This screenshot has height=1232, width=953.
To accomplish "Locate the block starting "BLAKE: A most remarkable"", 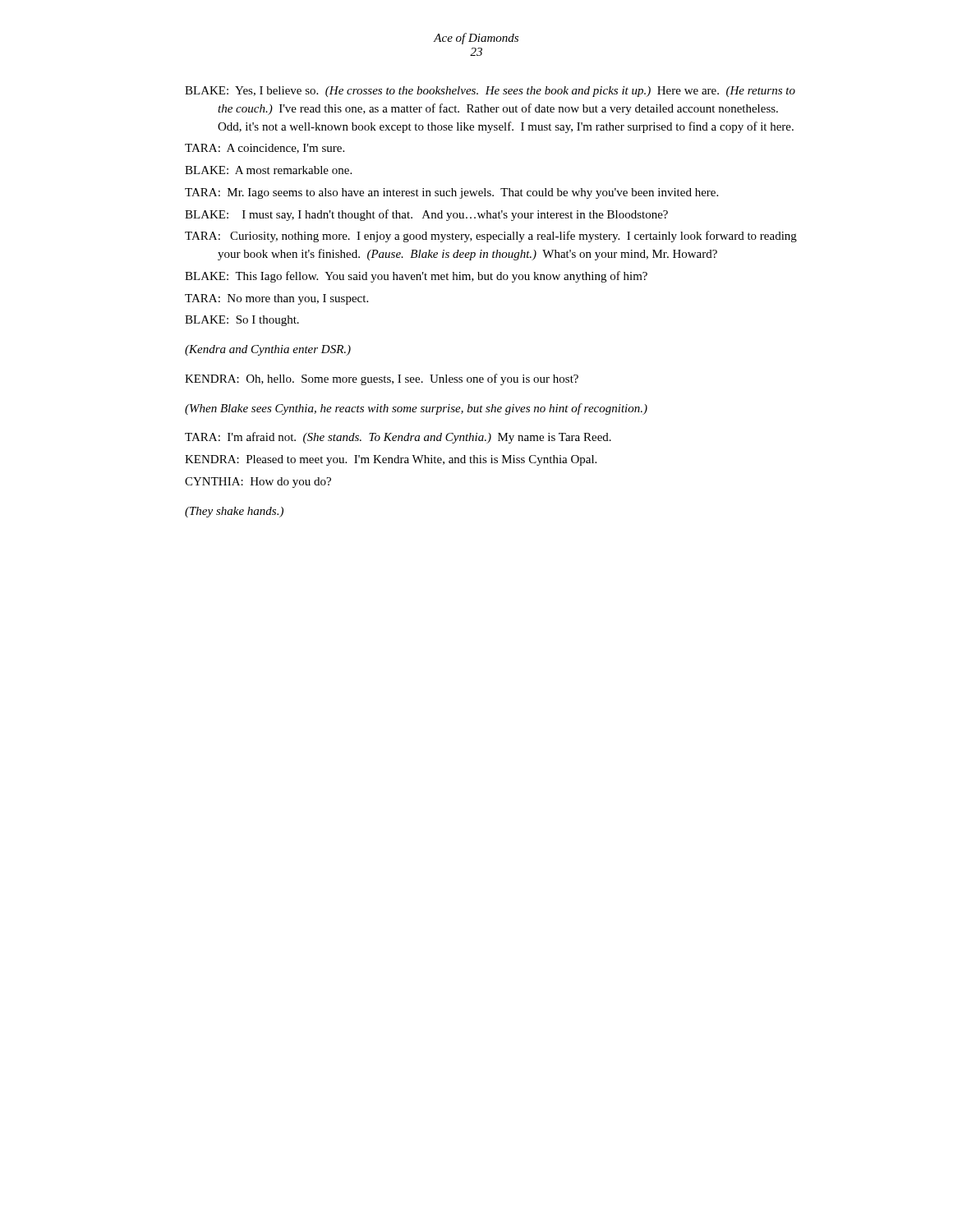I will pyautogui.click(x=269, y=170).
